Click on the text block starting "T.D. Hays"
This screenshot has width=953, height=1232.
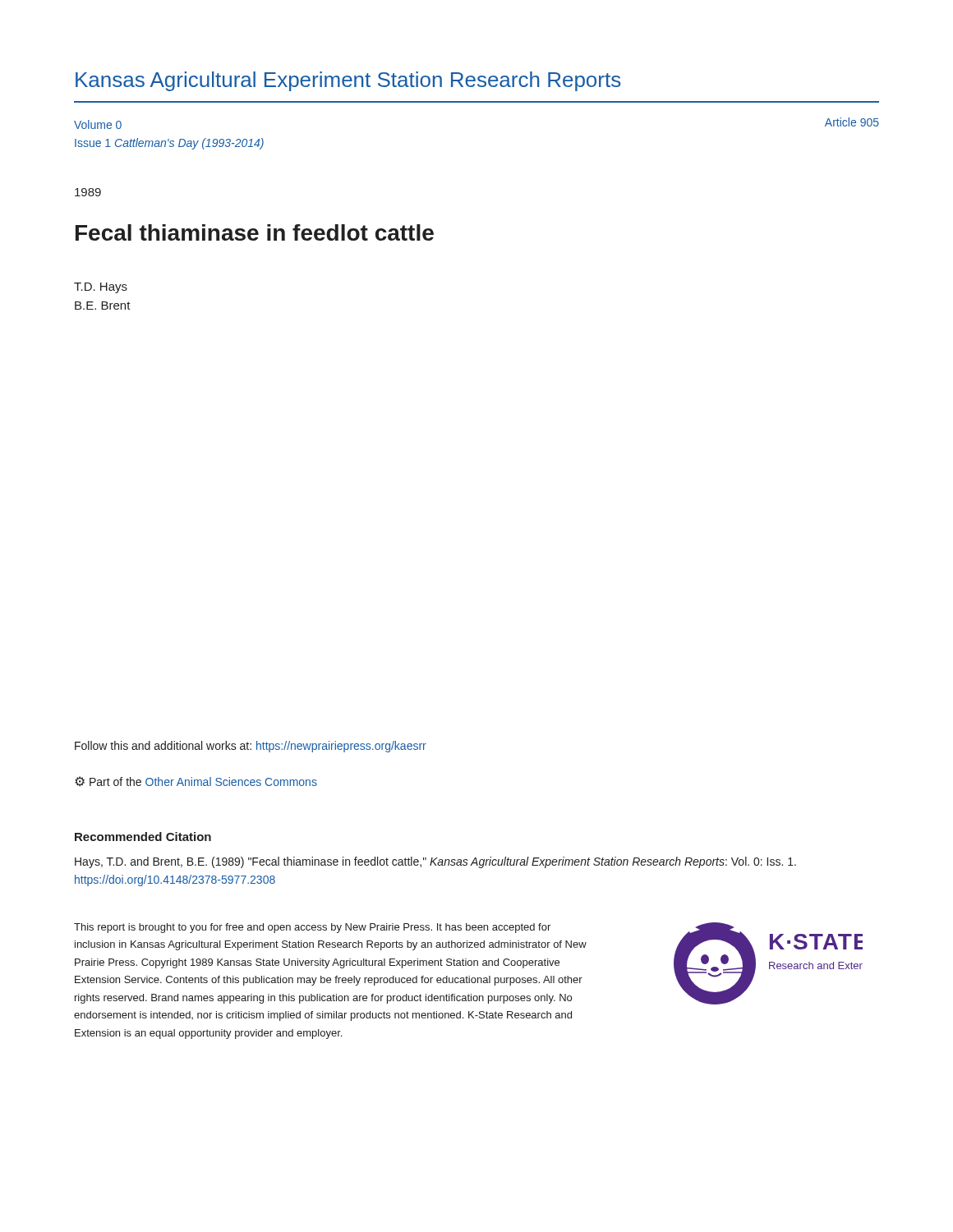[102, 286]
